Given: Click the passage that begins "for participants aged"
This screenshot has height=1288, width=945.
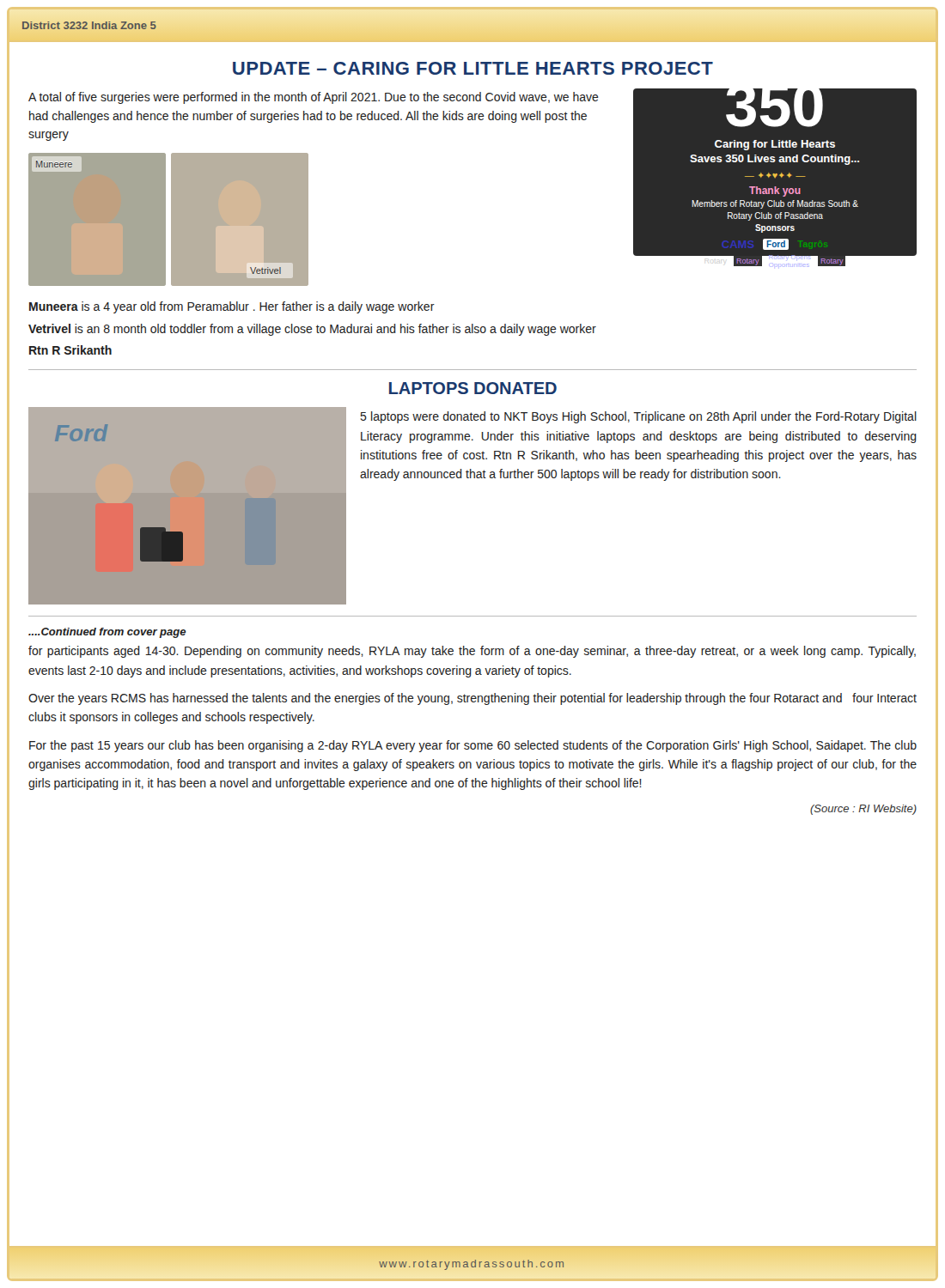Looking at the screenshot, I should coord(472,661).
